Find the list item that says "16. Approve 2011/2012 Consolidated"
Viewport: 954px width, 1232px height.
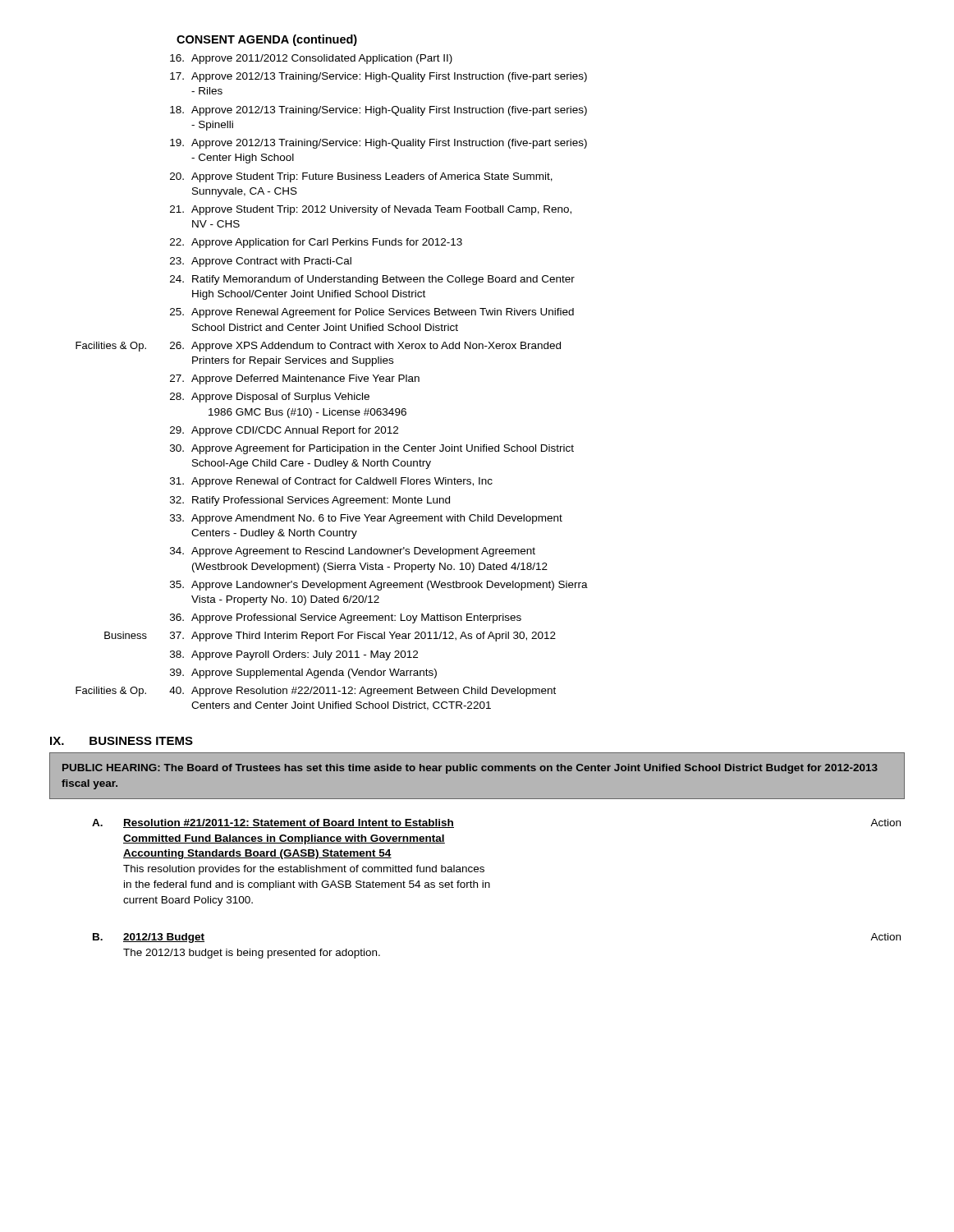coord(311,59)
